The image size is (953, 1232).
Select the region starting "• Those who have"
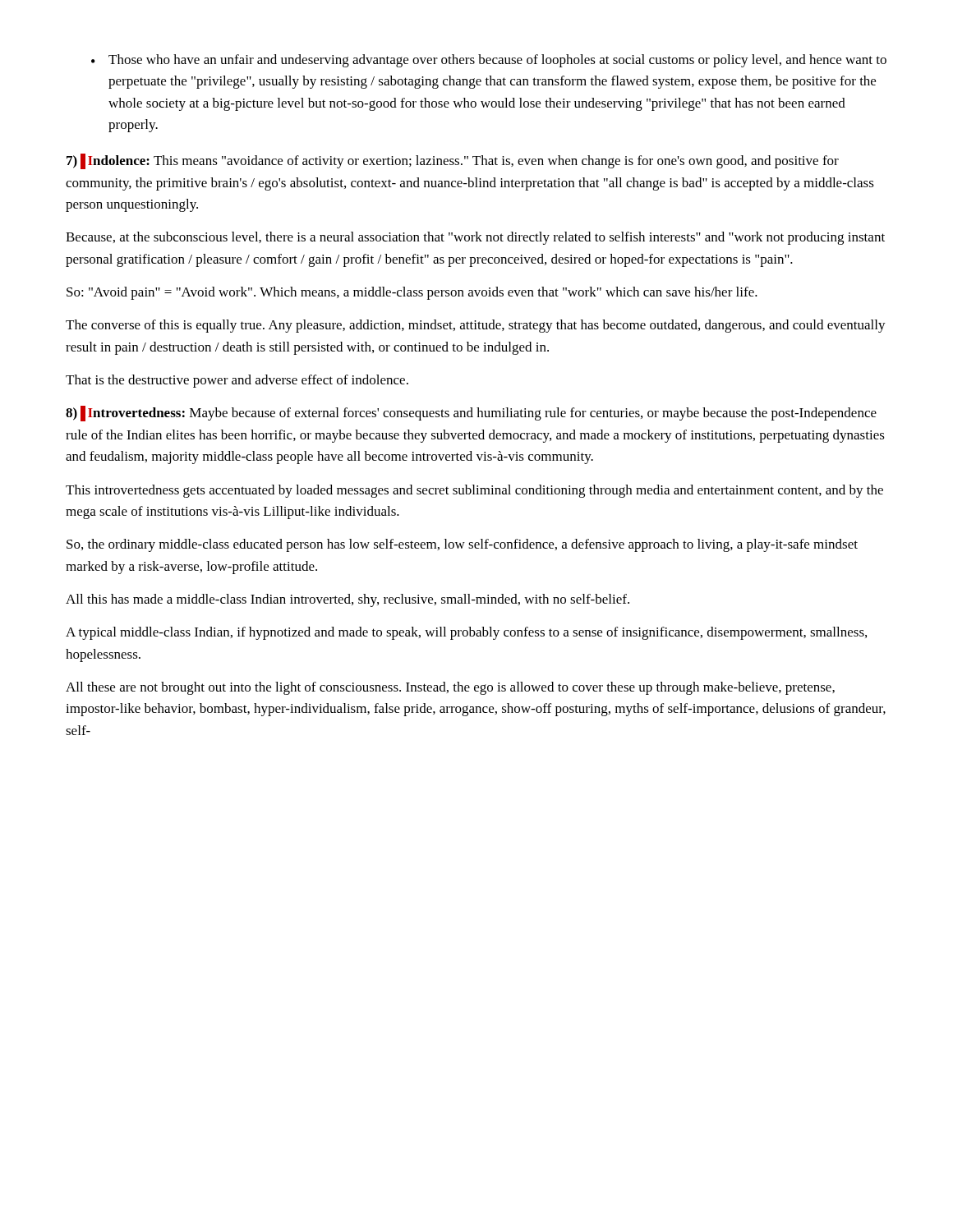(x=489, y=93)
